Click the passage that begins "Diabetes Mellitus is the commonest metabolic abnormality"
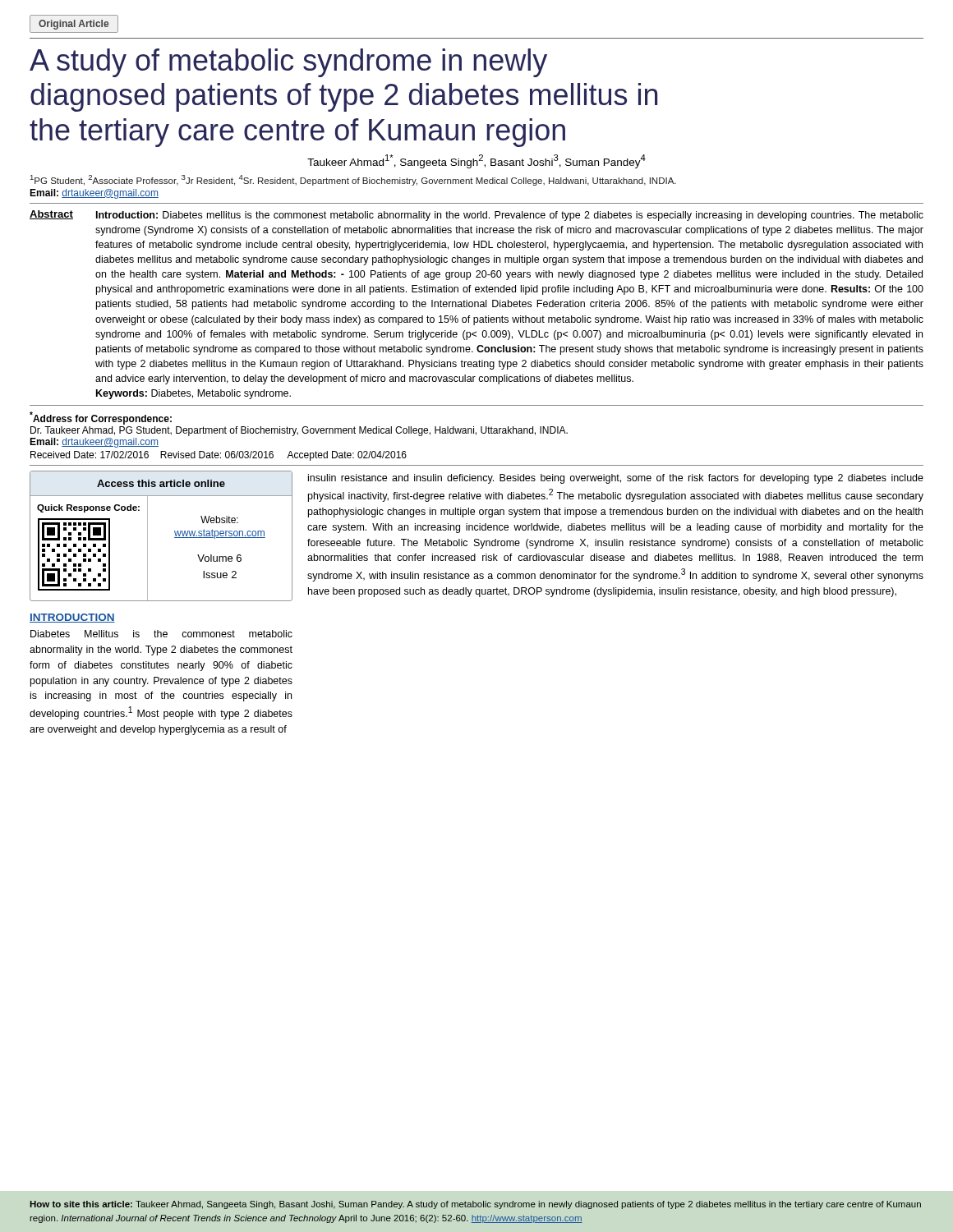The width and height of the screenshot is (953, 1232). [161, 682]
